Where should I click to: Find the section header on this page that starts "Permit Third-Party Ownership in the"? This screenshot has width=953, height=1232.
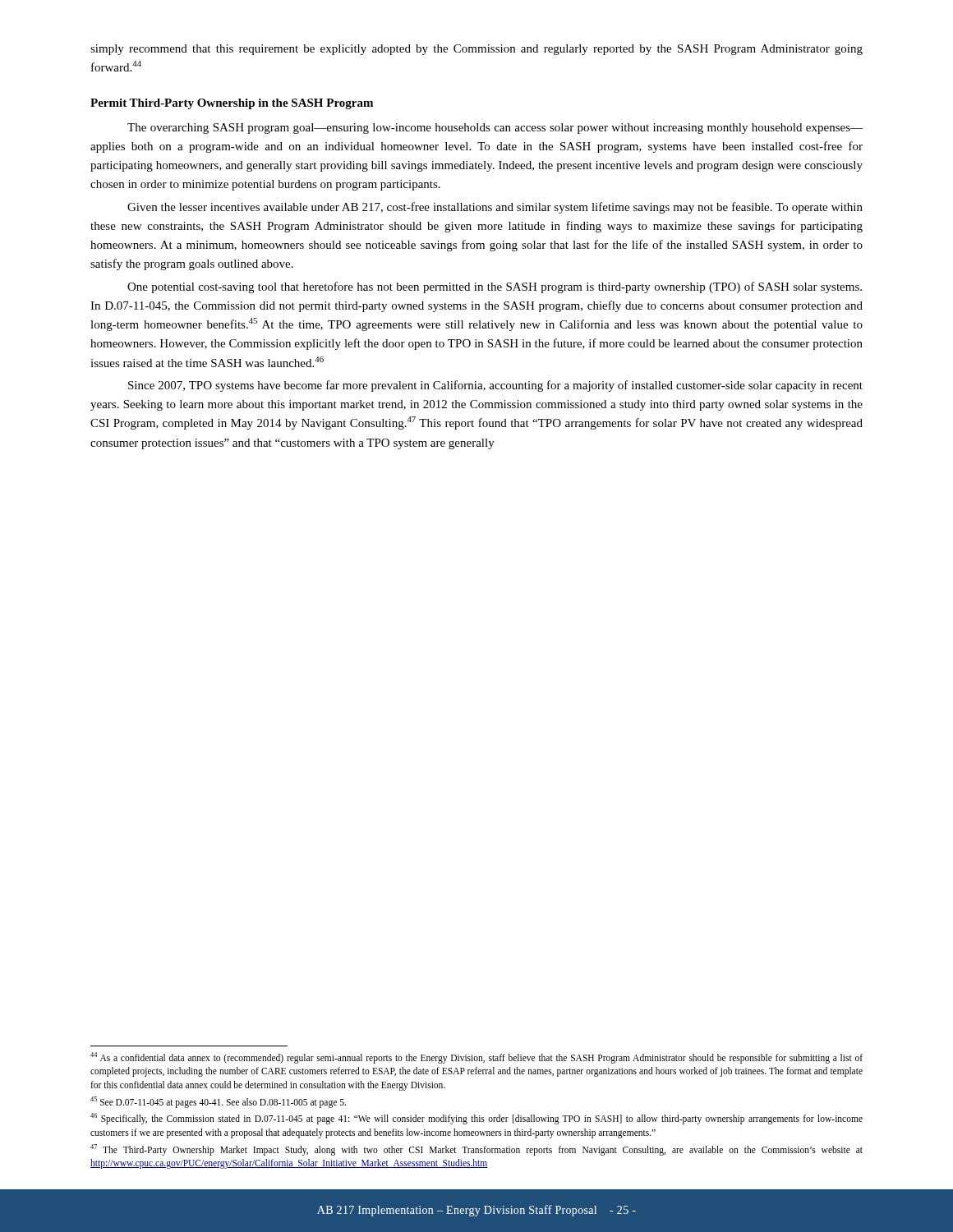232,102
